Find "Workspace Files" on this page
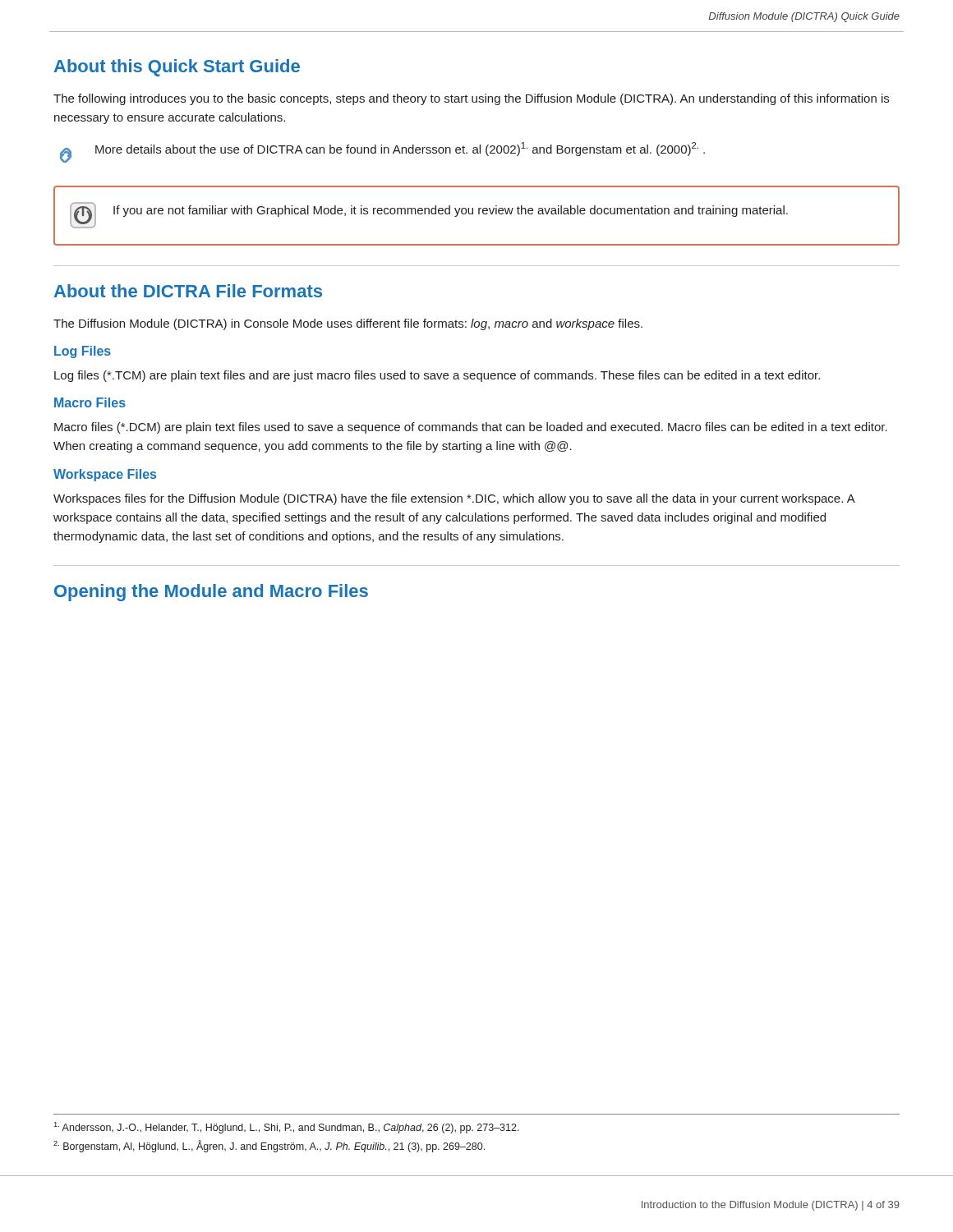The height and width of the screenshot is (1232, 953). 105,475
